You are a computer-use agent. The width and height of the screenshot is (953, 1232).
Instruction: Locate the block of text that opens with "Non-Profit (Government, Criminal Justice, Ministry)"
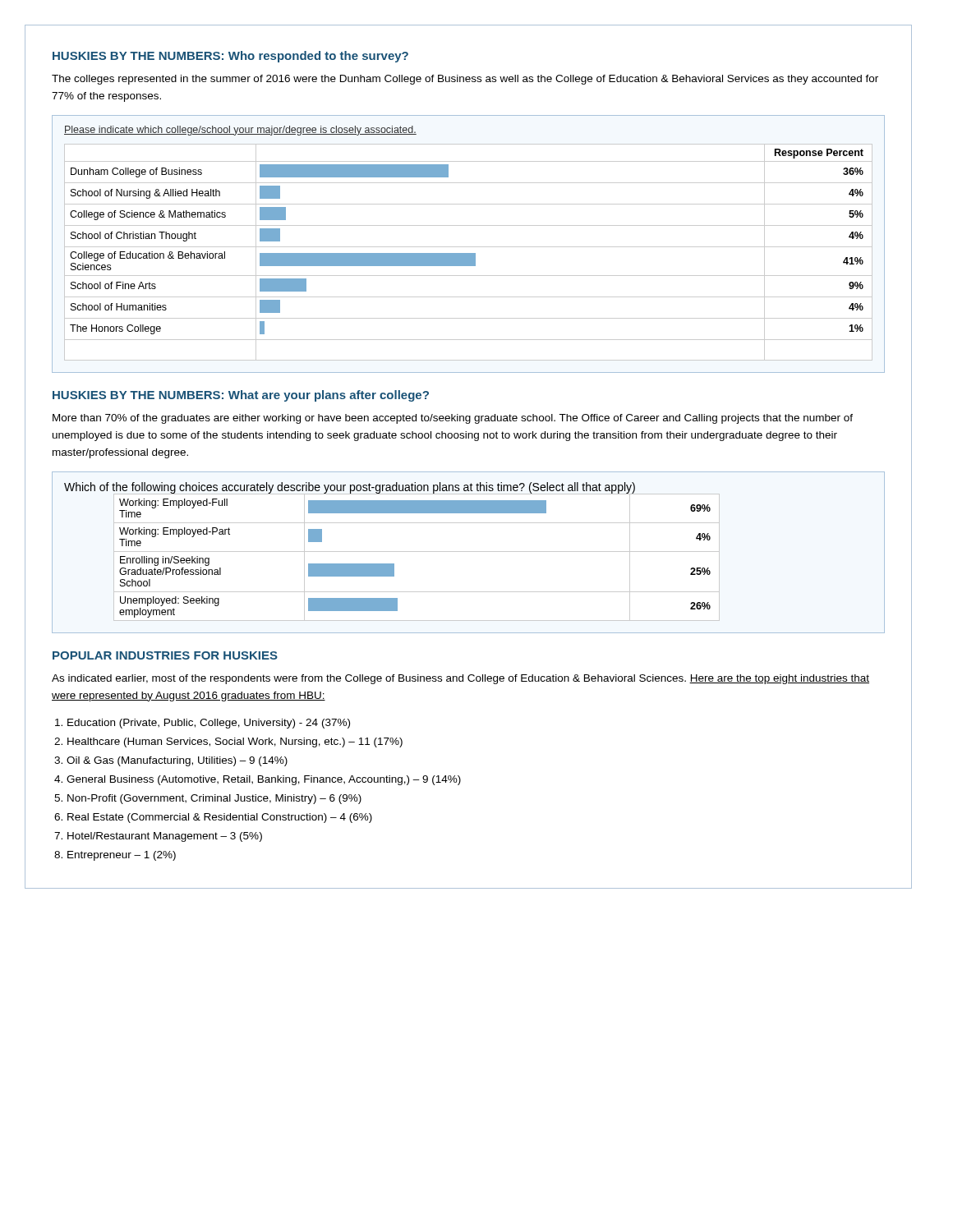pyautogui.click(x=214, y=798)
